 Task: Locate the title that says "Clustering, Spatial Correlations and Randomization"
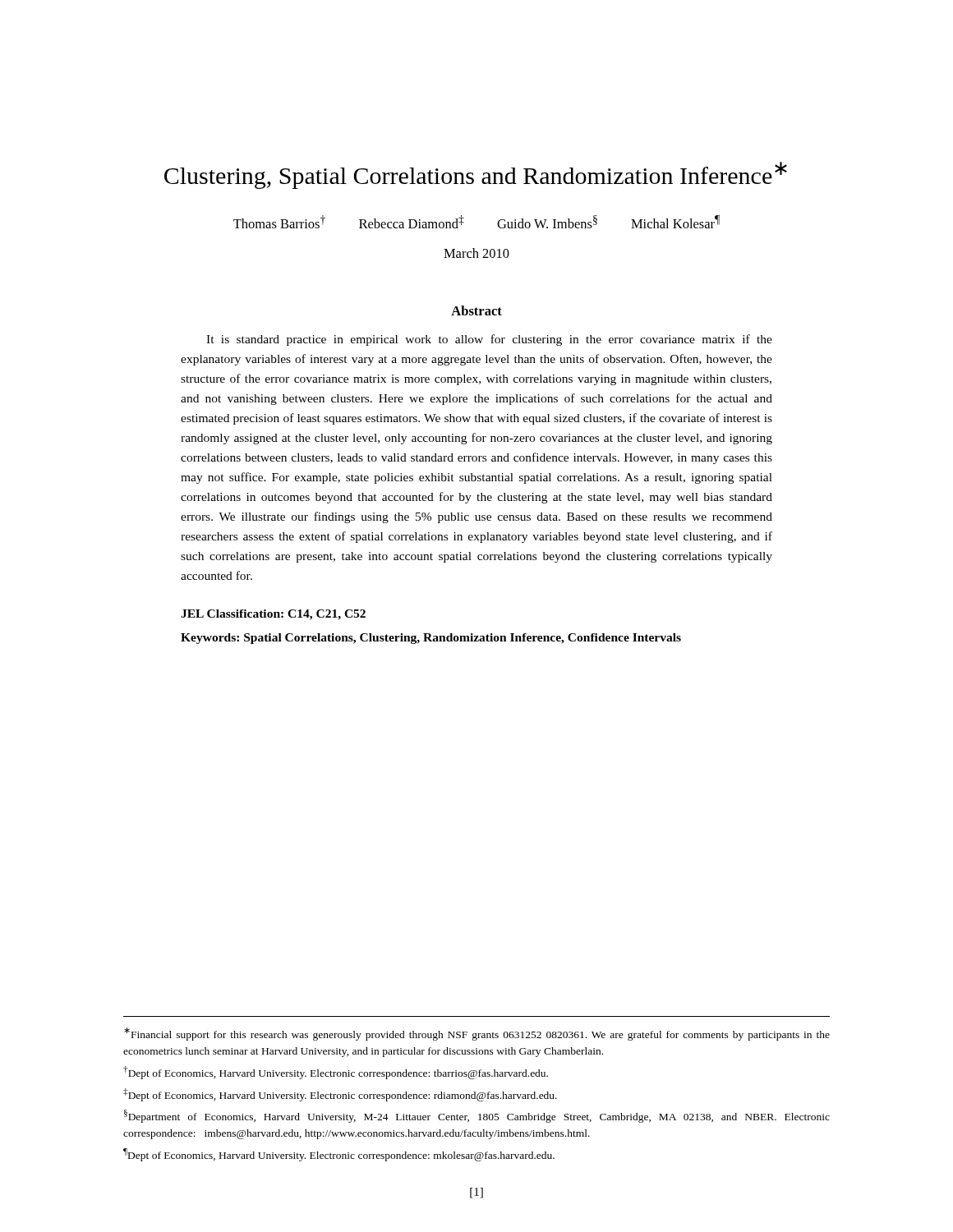coord(476,173)
